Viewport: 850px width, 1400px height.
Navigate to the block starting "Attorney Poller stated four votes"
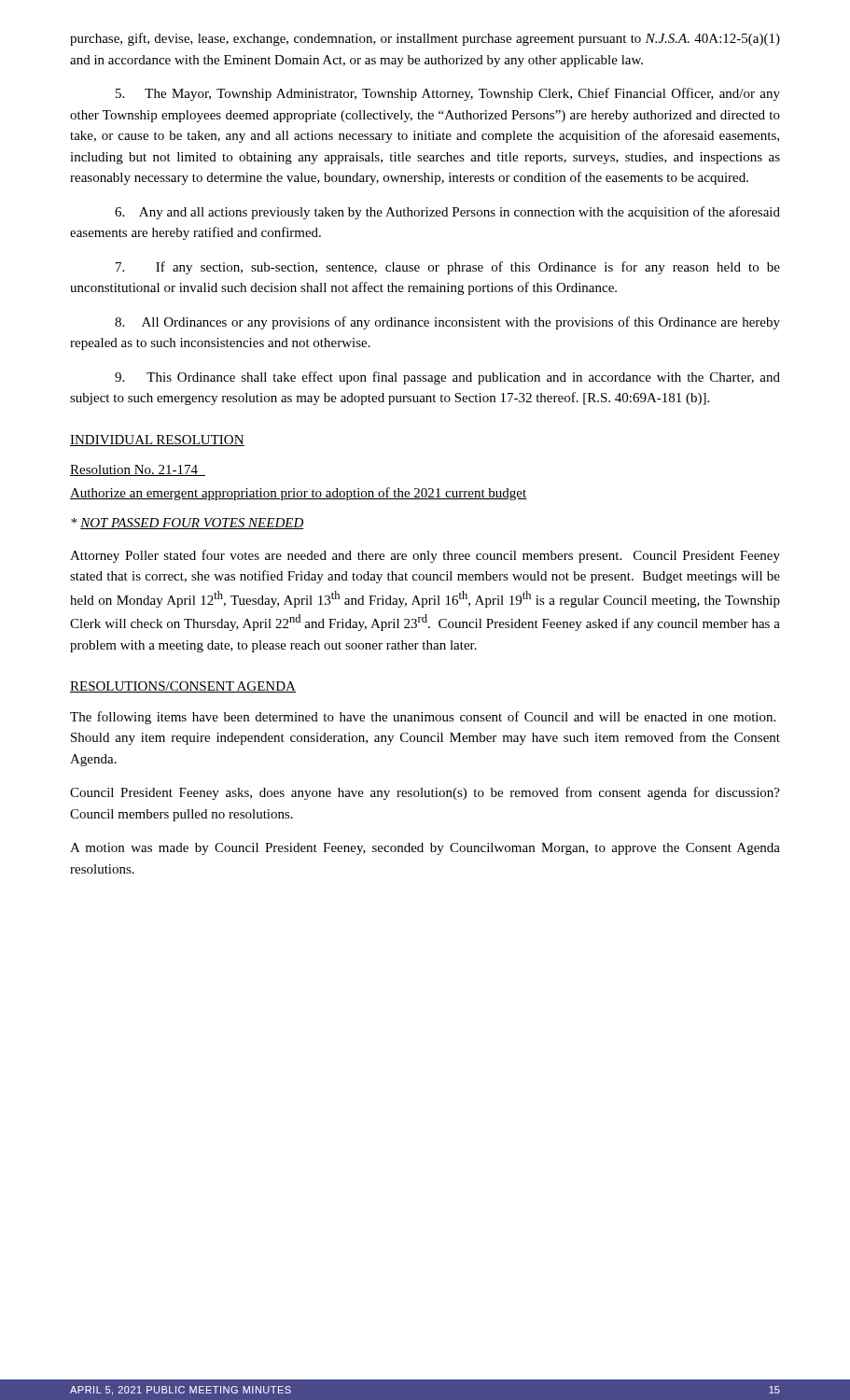(x=425, y=600)
